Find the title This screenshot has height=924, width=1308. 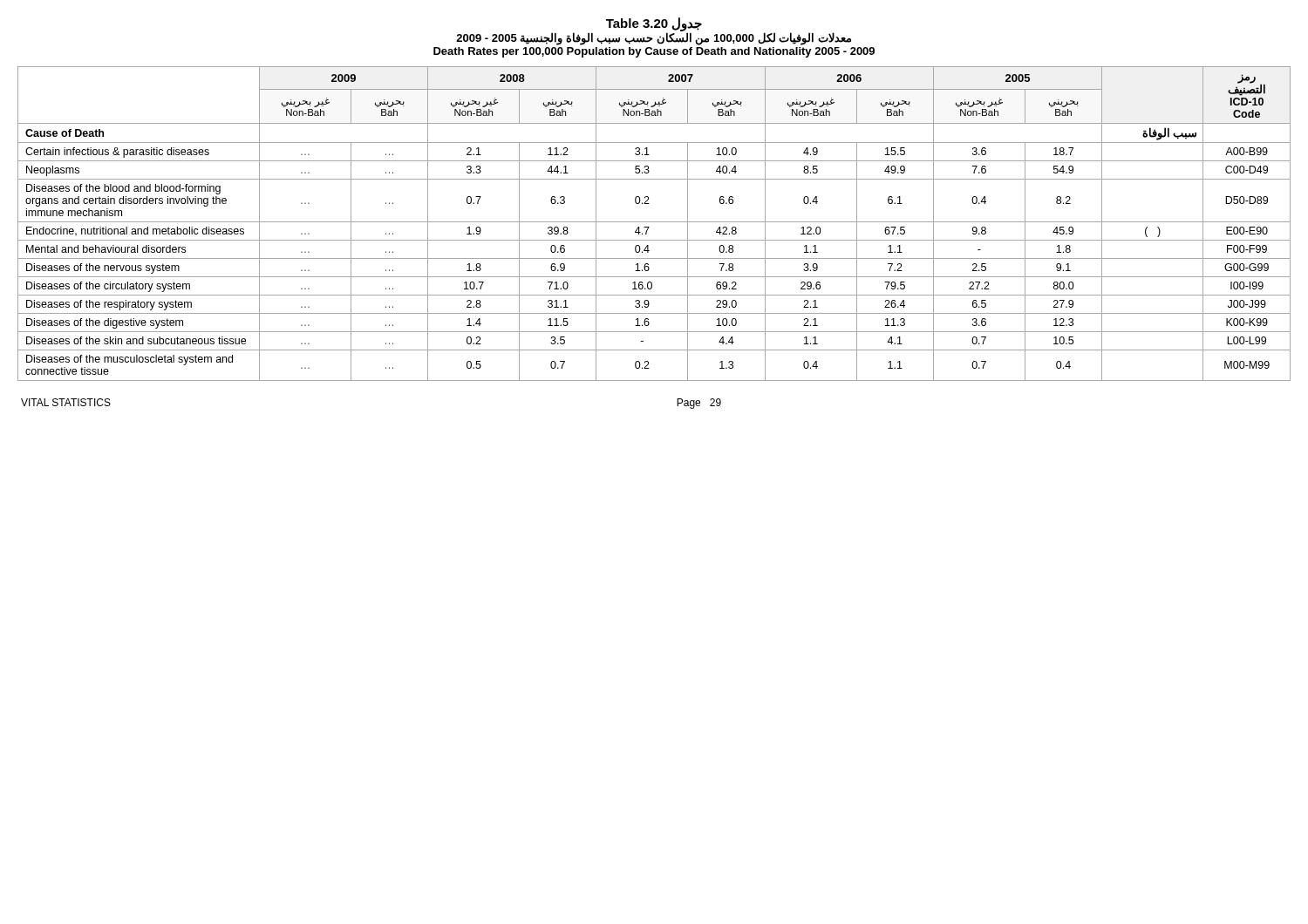pos(654,37)
